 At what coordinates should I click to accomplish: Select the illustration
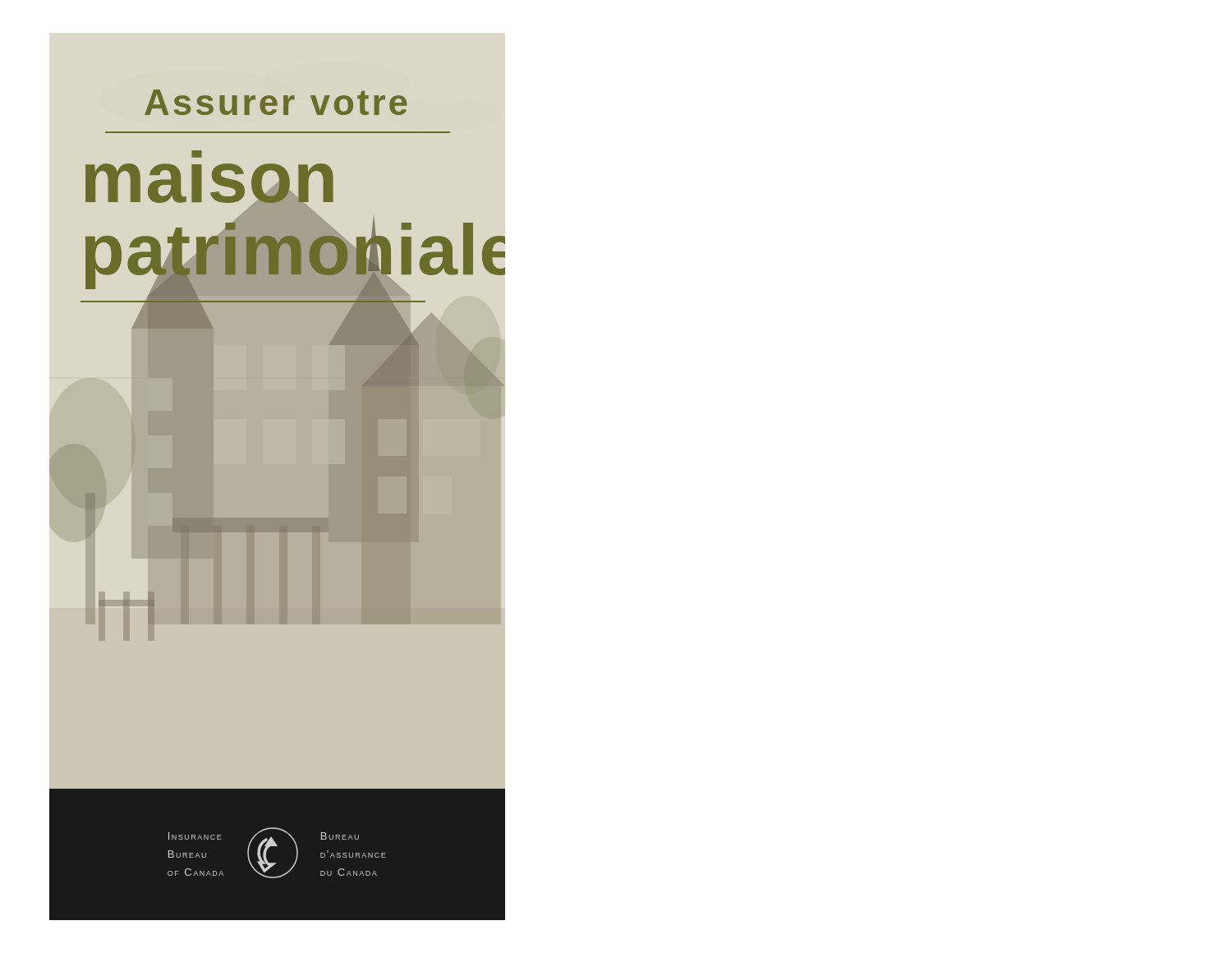click(277, 476)
